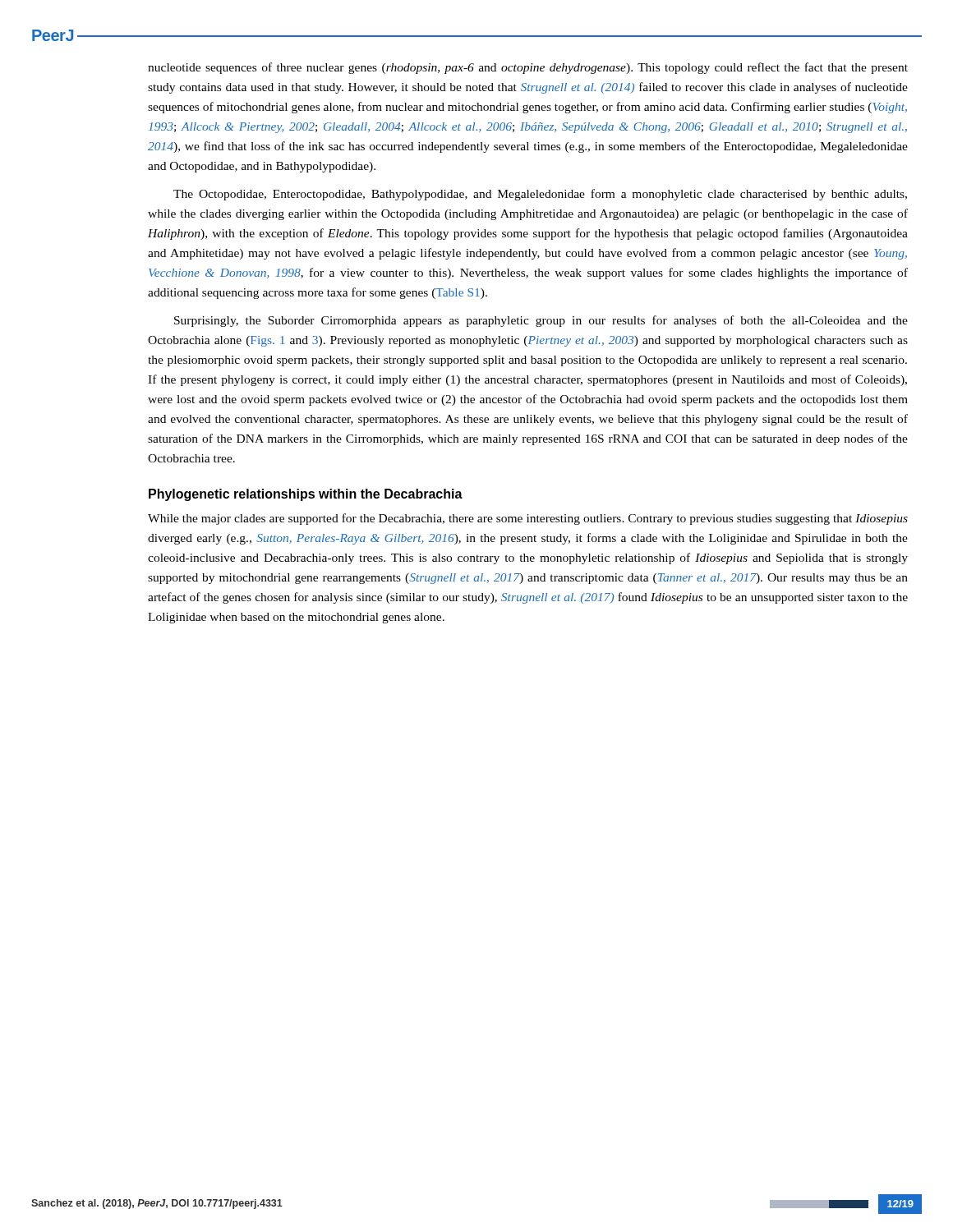Select the block starting "nucleotide sequences of three nuclear genes"
Screen dimensions: 1232x953
pos(528,117)
